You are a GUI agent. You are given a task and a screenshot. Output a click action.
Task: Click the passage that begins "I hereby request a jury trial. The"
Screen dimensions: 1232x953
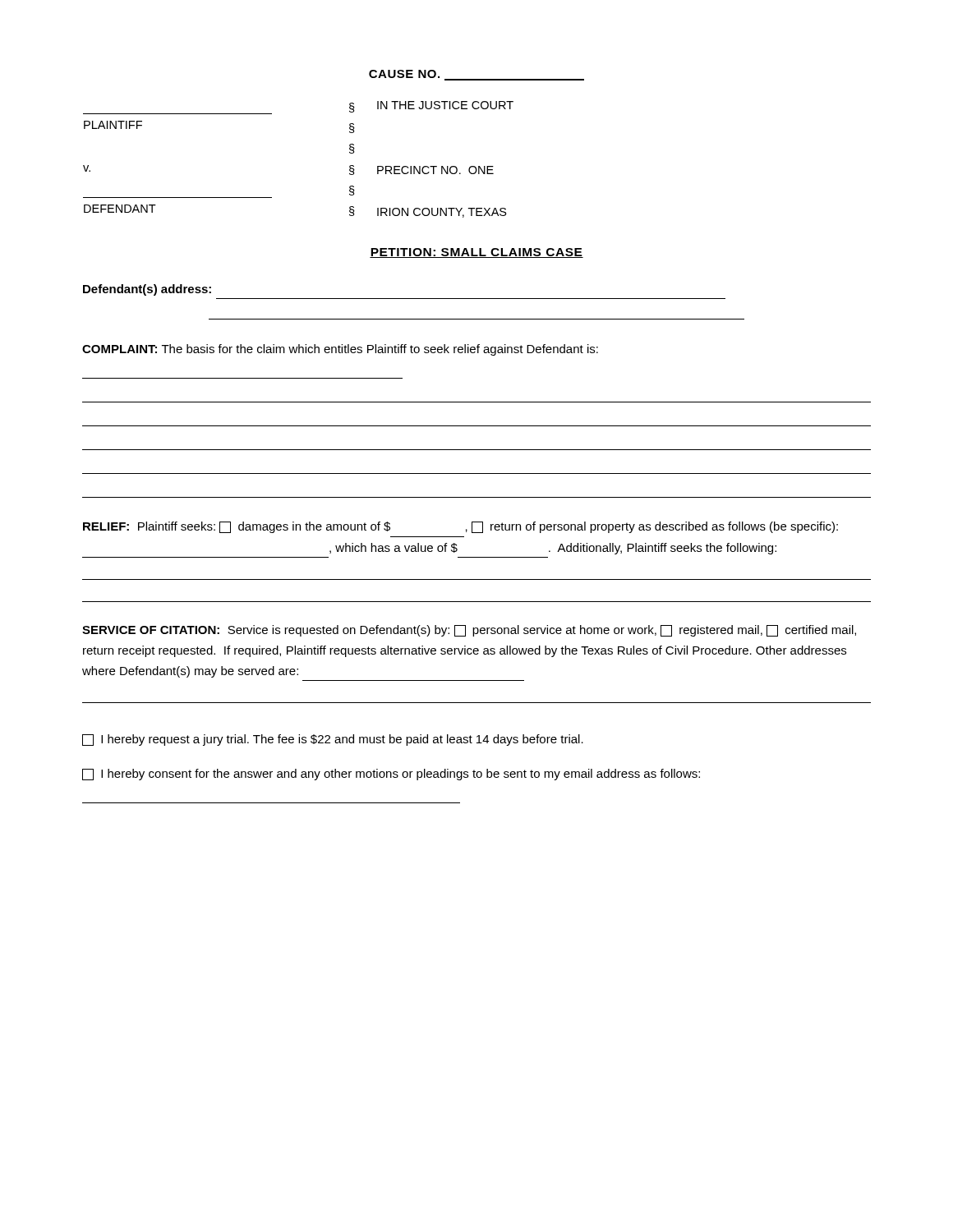(x=333, y=739)
